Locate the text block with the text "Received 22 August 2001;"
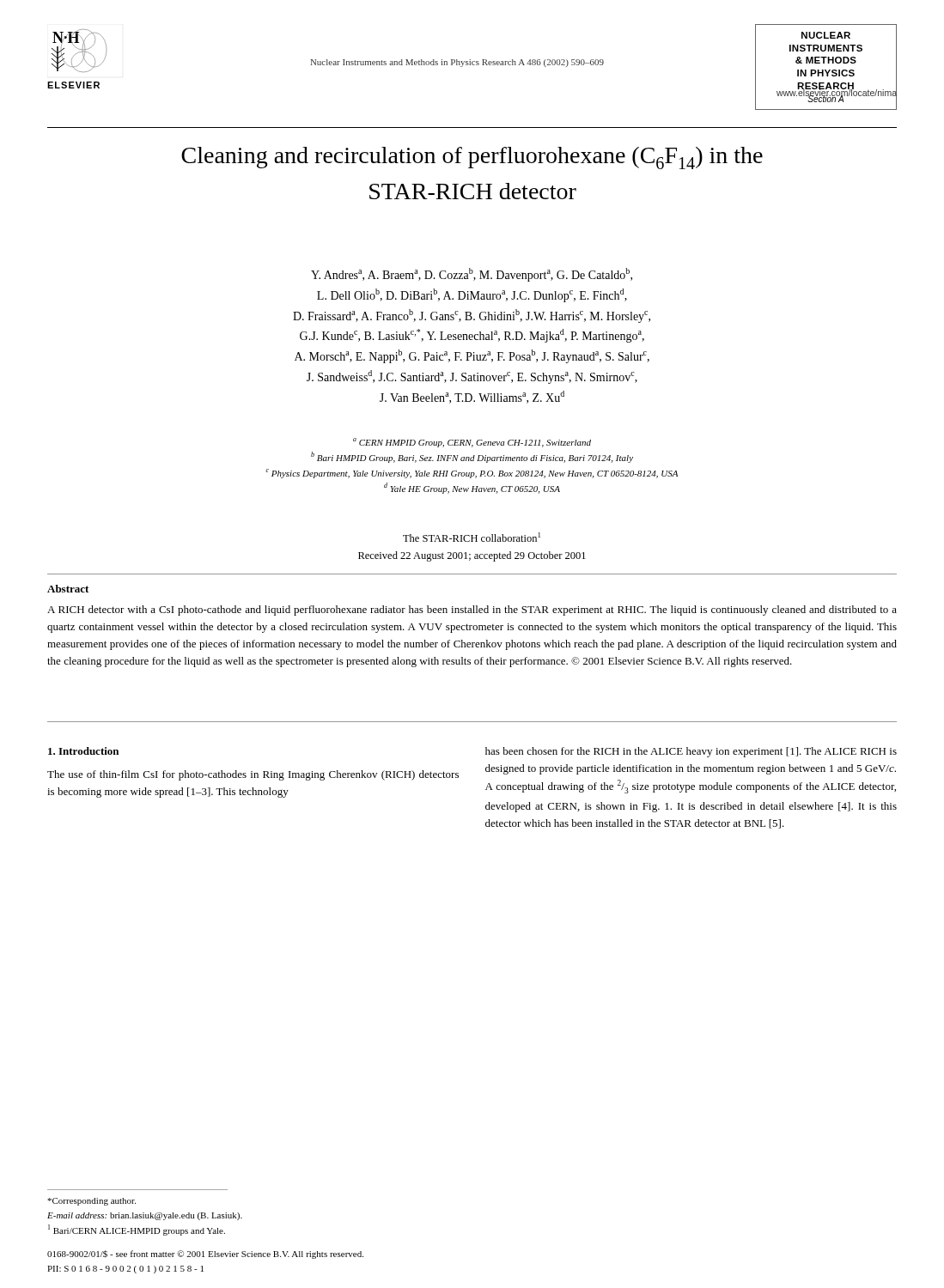 pos(472,556)
